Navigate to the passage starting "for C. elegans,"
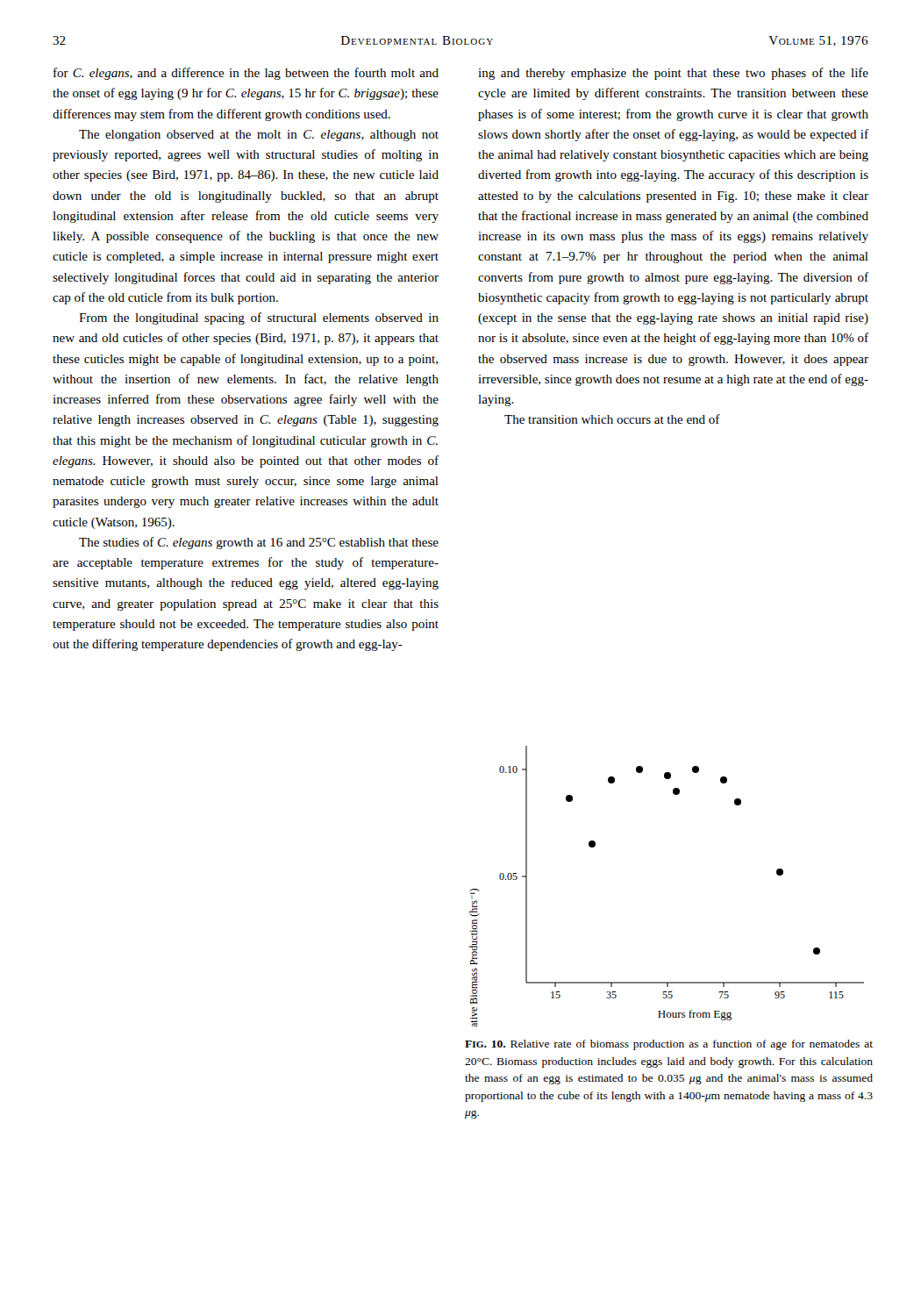The image size is (921, 1316). (x=246, y=359)
